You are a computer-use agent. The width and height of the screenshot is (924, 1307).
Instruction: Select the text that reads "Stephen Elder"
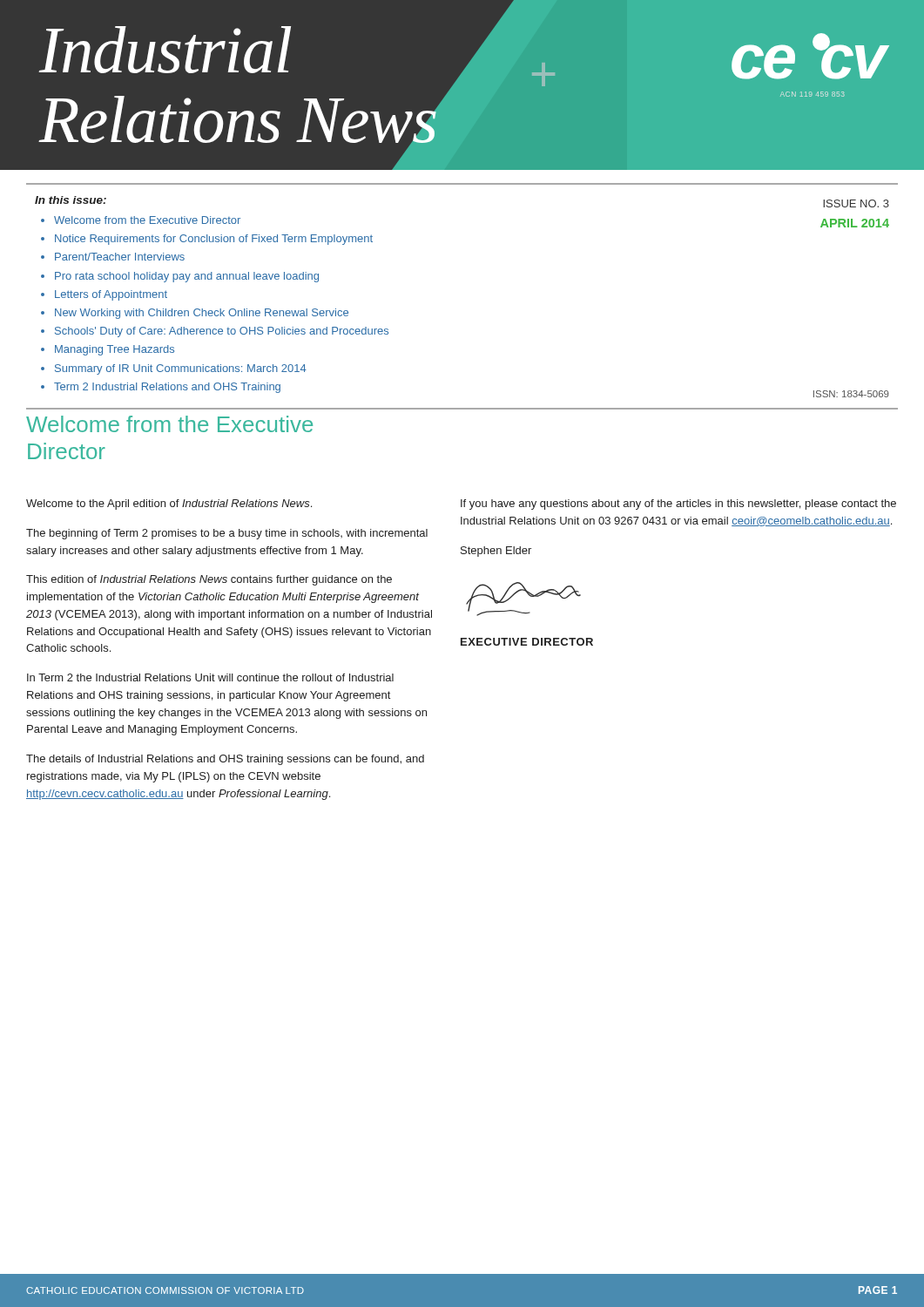pos(496,550)
